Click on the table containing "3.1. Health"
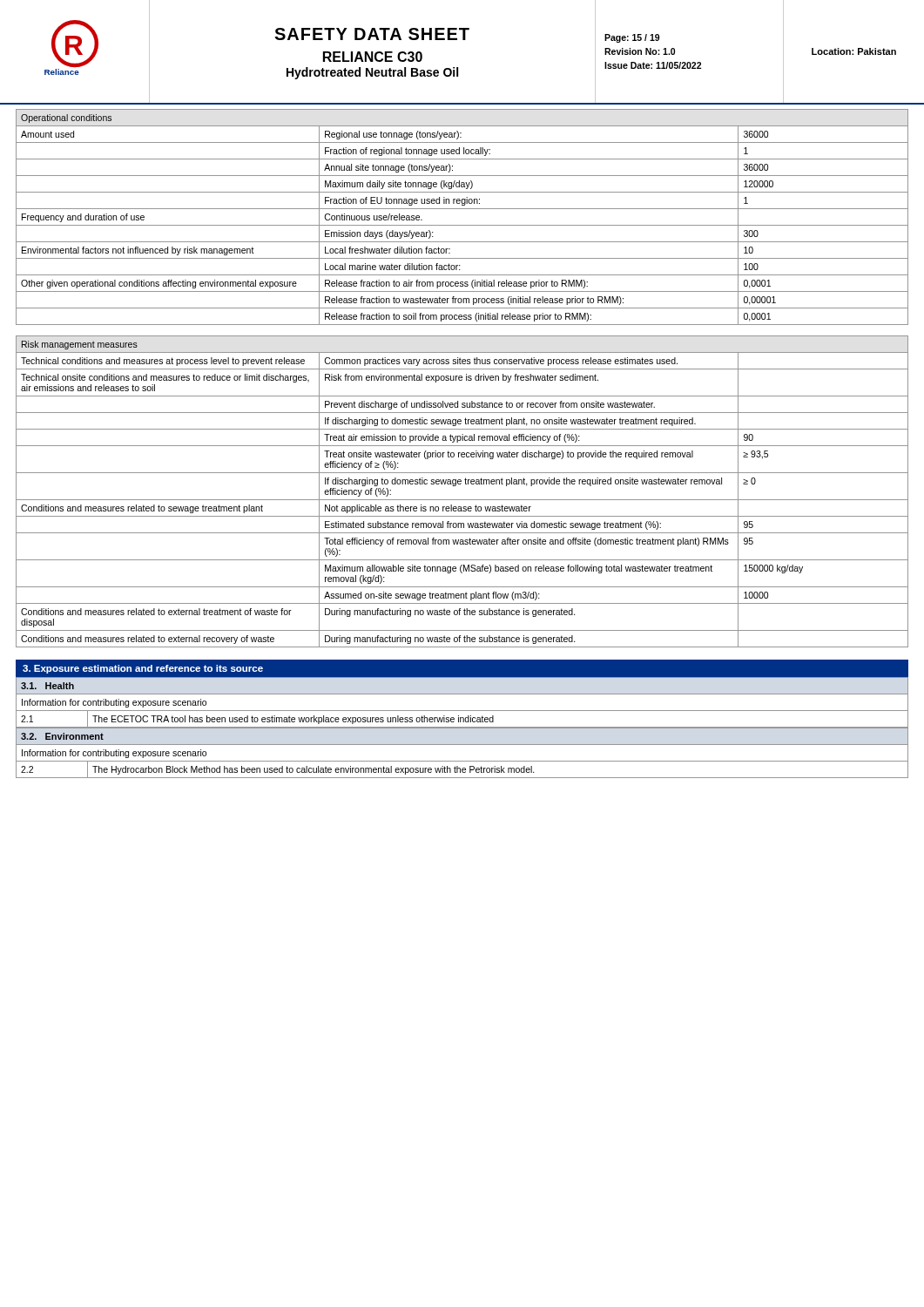 462,702
